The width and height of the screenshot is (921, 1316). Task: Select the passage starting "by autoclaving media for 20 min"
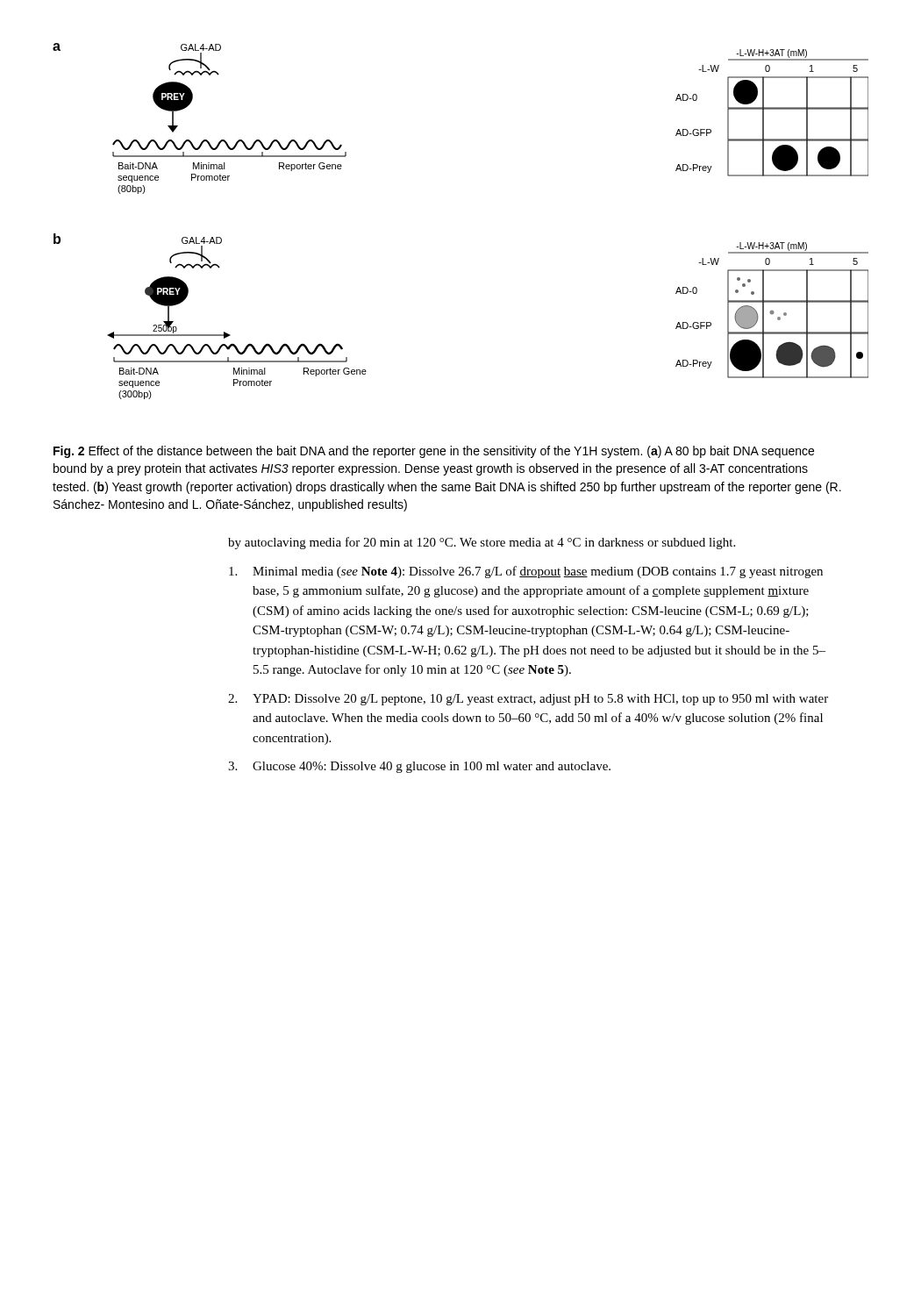click(482, 542)
